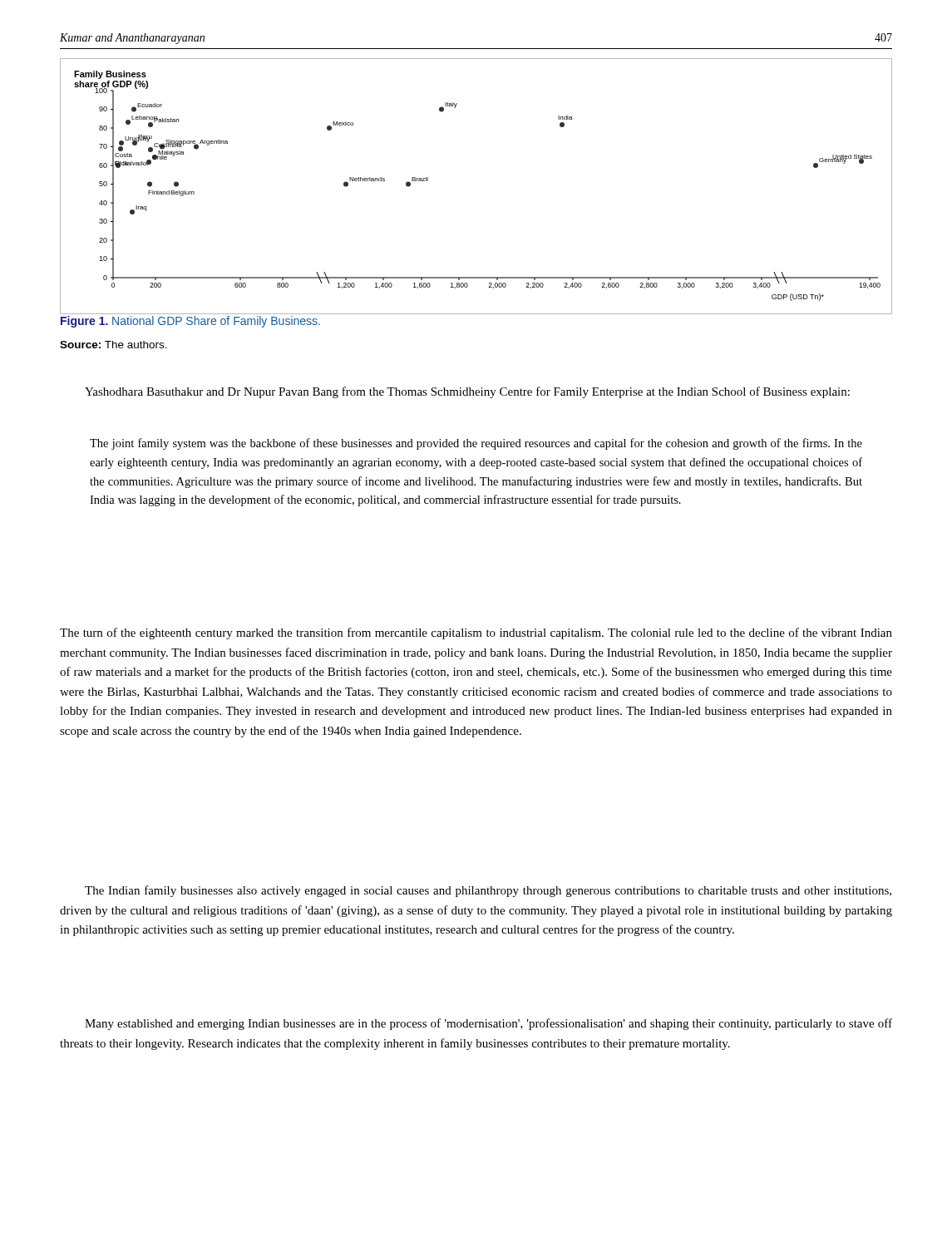Find the text block with the text "The turn of"
This screenshot has height=1247, width=952.
click(476, 682)
